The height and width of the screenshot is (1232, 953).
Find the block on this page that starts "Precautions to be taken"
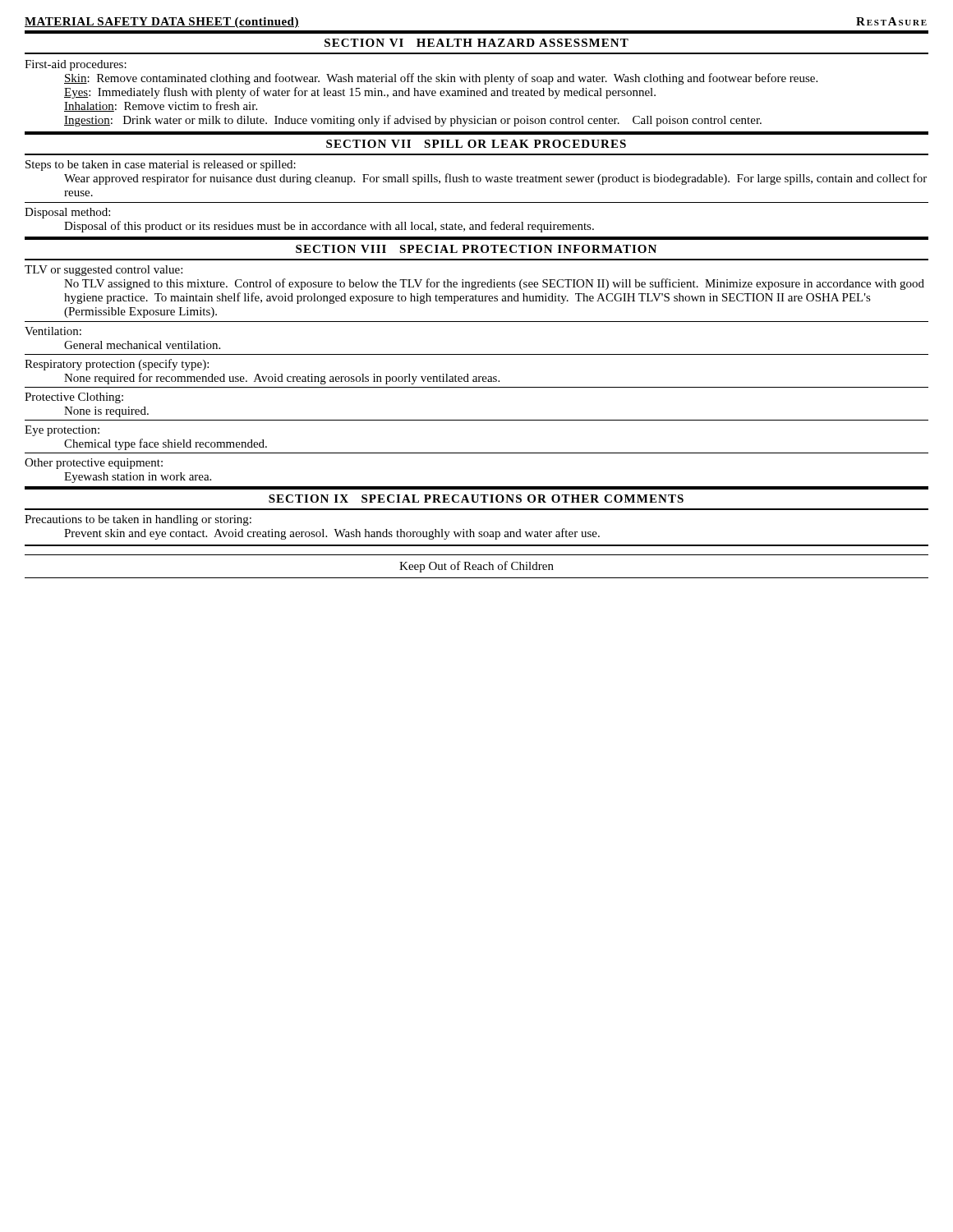coord(476,526)
